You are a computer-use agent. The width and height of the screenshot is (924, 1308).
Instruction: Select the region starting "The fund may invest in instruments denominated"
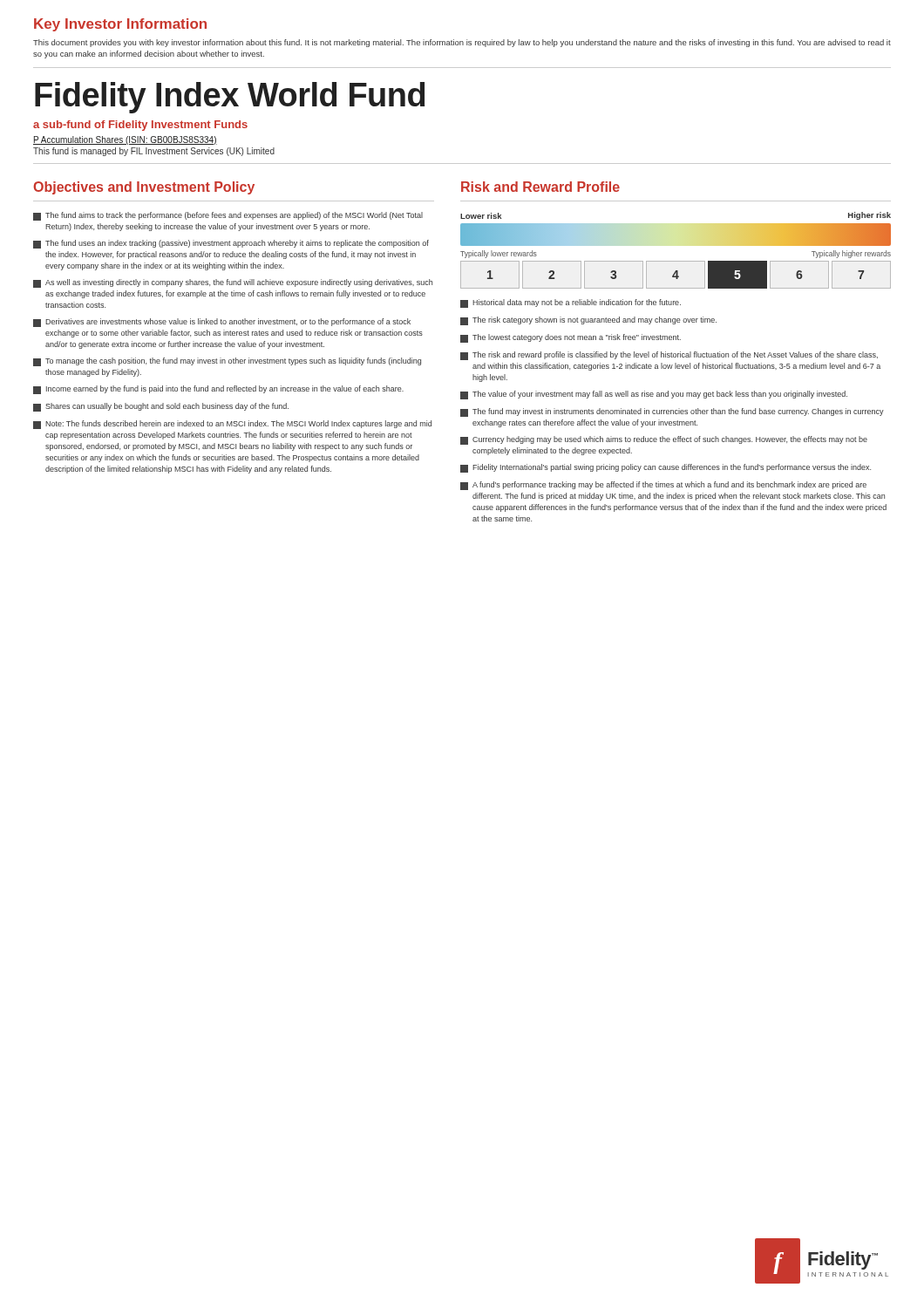pyautogui.click(x=676, y=418)
